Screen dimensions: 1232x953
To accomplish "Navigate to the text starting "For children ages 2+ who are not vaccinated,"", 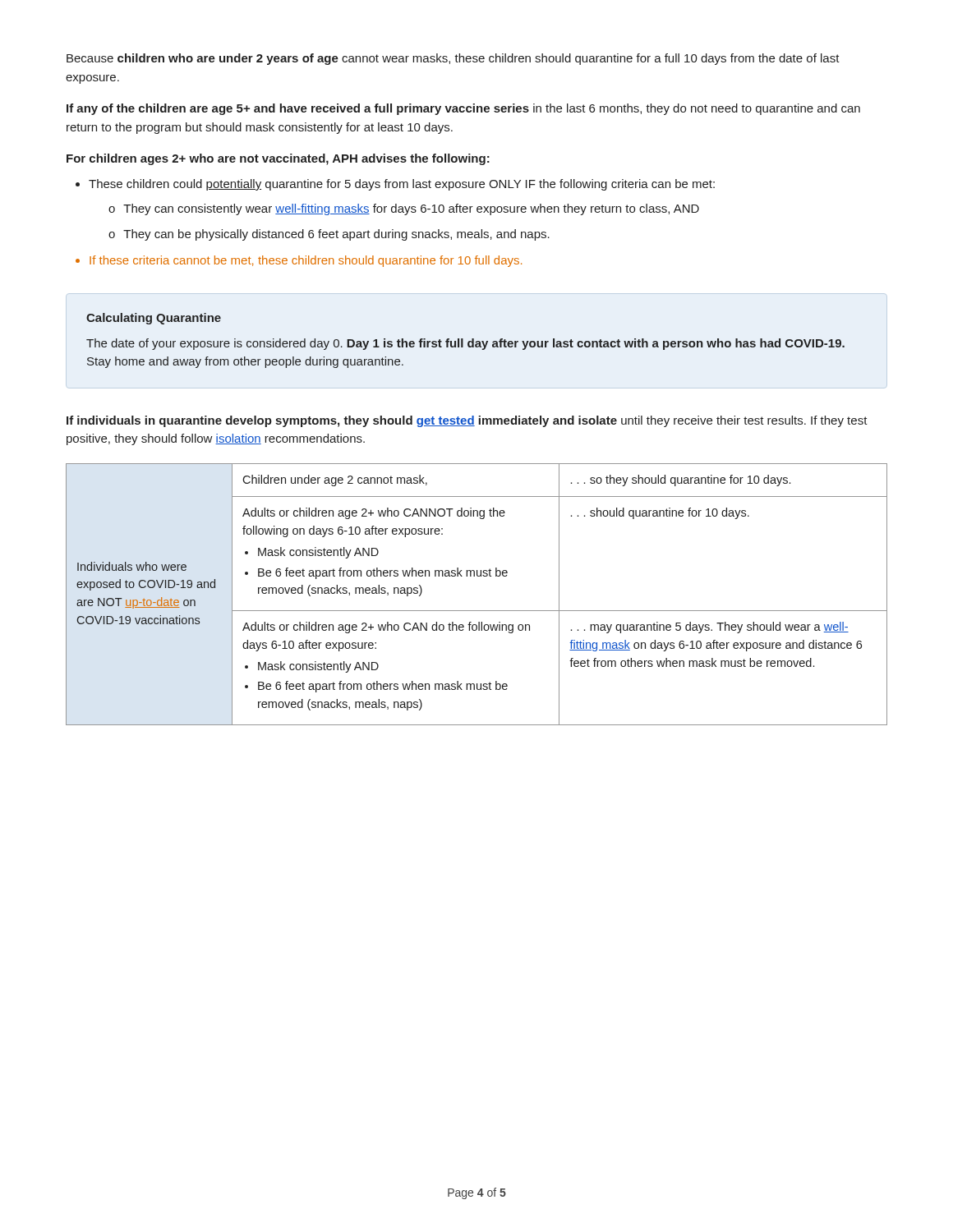I will pyautogui.click(x=278, y=158).
